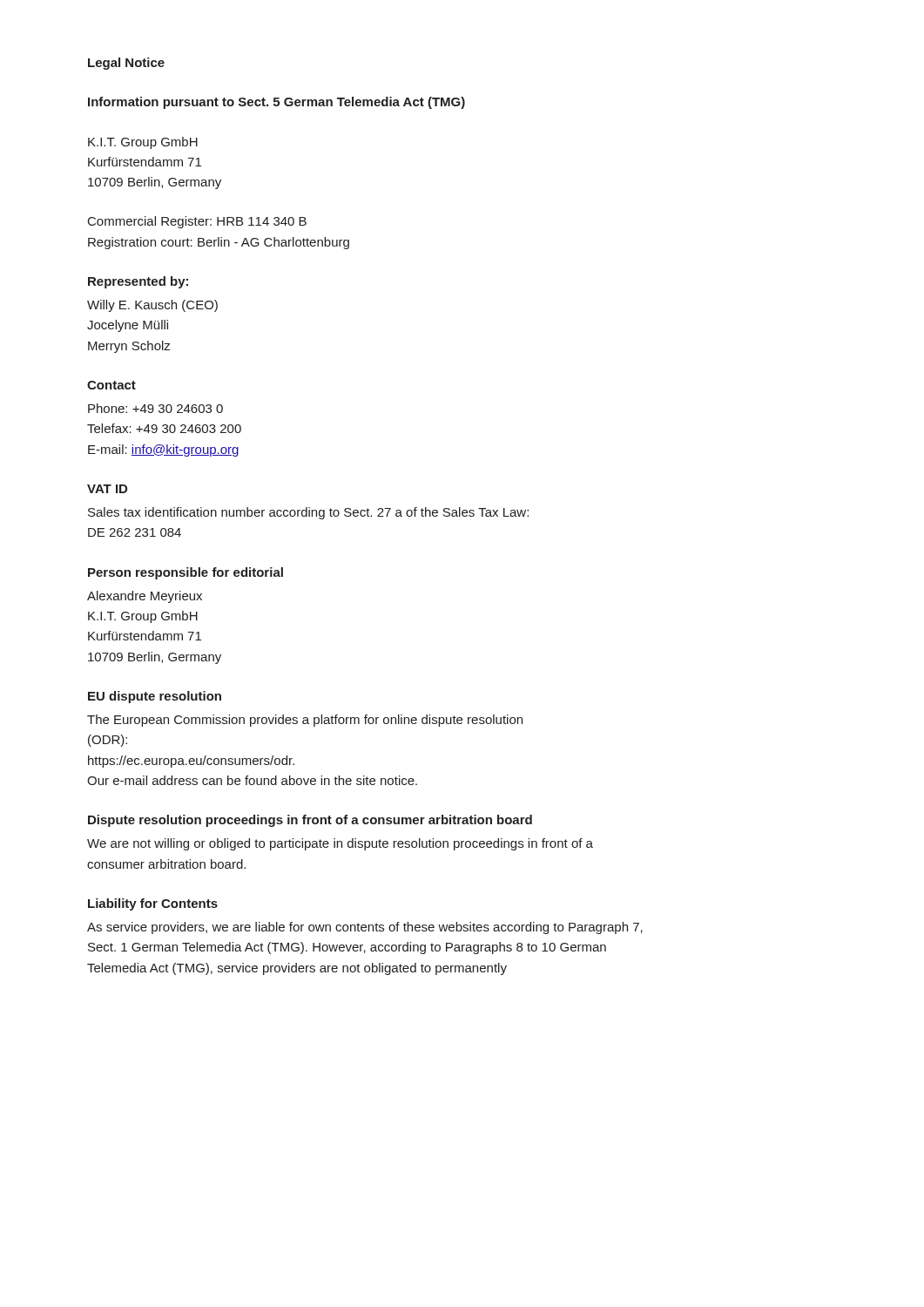Locate the block of text that opens with "We are not willing or obliged to participate"
Image resolution: width=924 pixels, height=1307 pixels.
pos(462,853)
